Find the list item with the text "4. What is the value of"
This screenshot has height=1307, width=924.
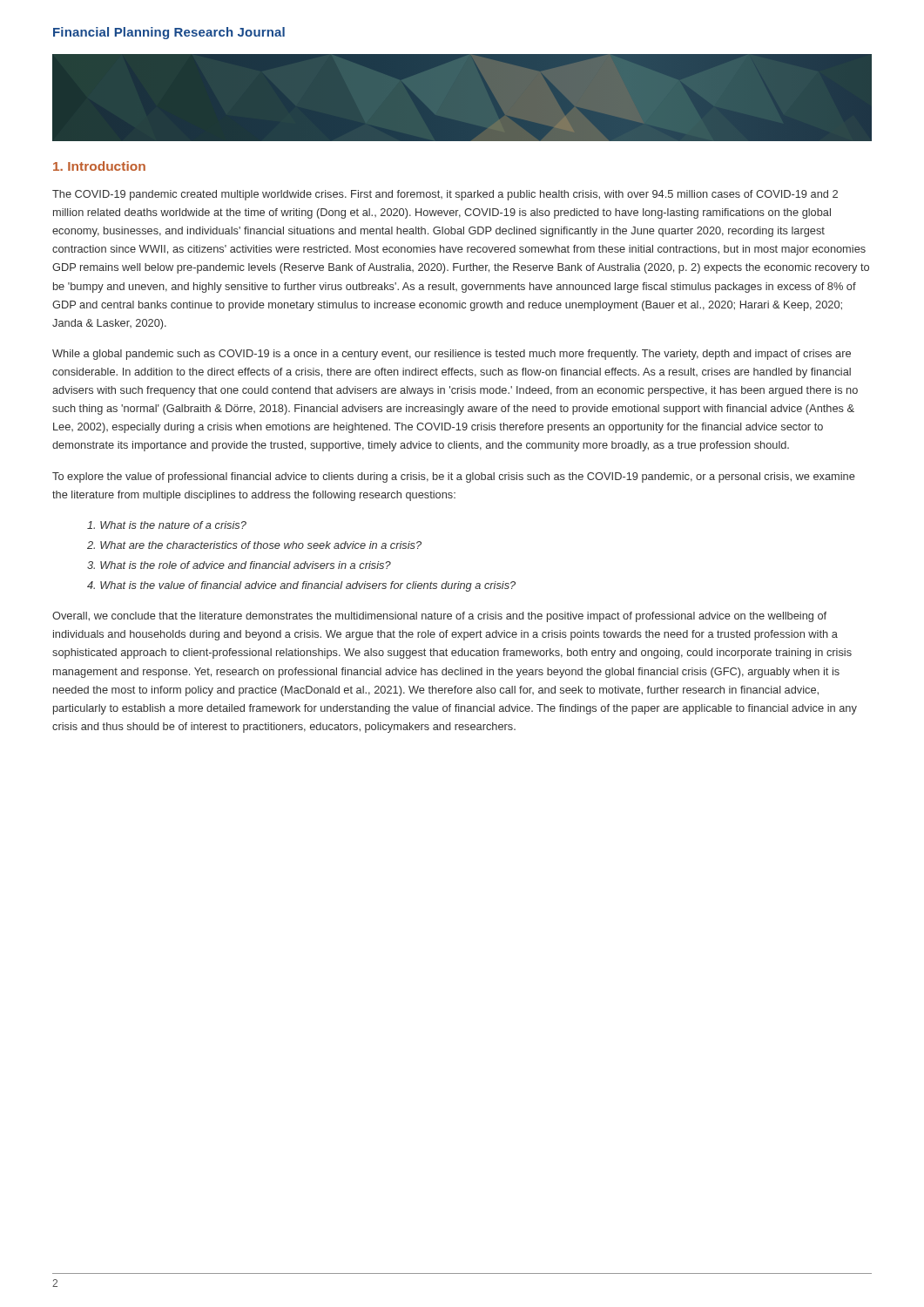[301, 585]
